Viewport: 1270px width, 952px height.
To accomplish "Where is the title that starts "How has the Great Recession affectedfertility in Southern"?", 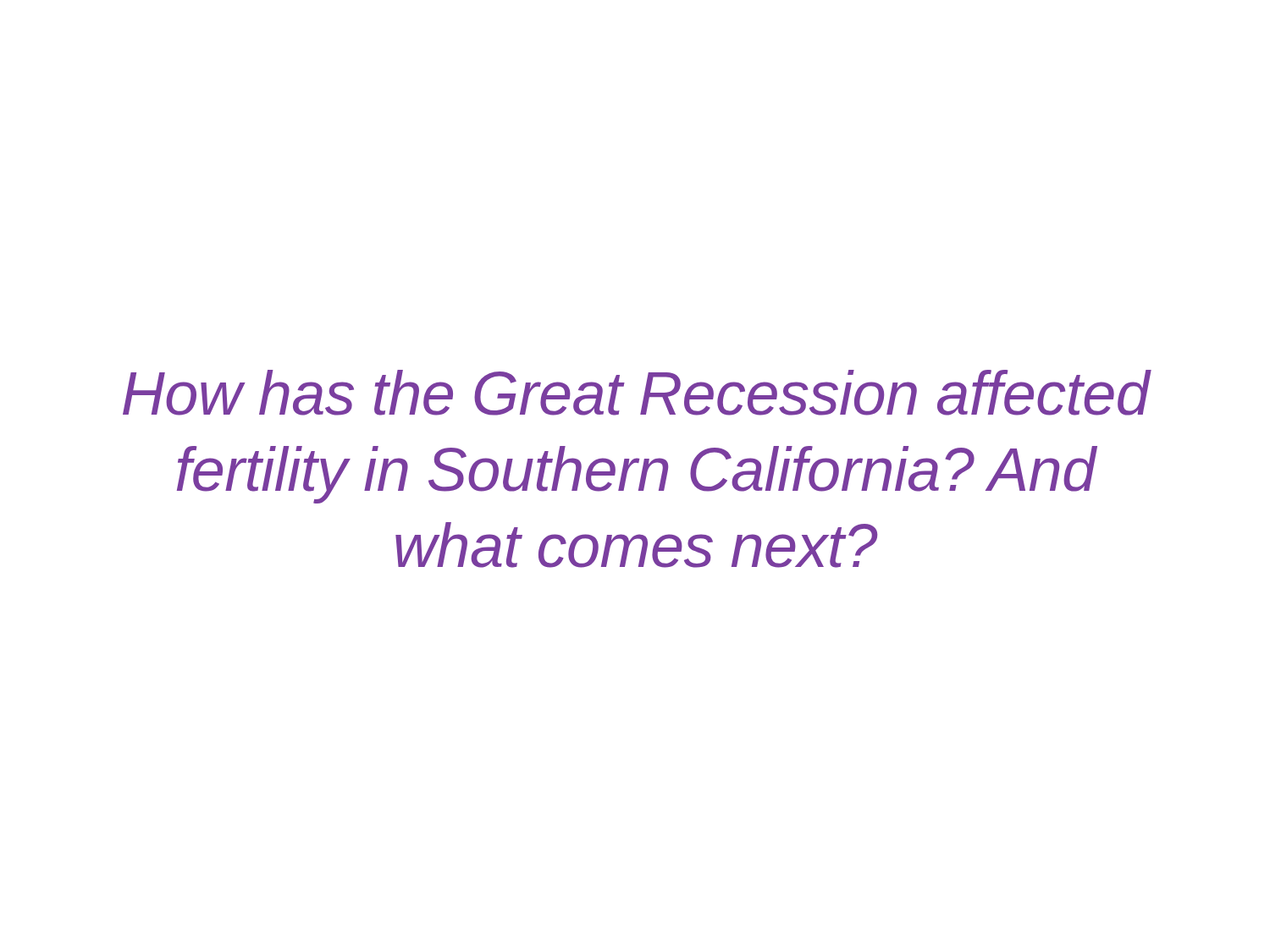I will [635, 470].
